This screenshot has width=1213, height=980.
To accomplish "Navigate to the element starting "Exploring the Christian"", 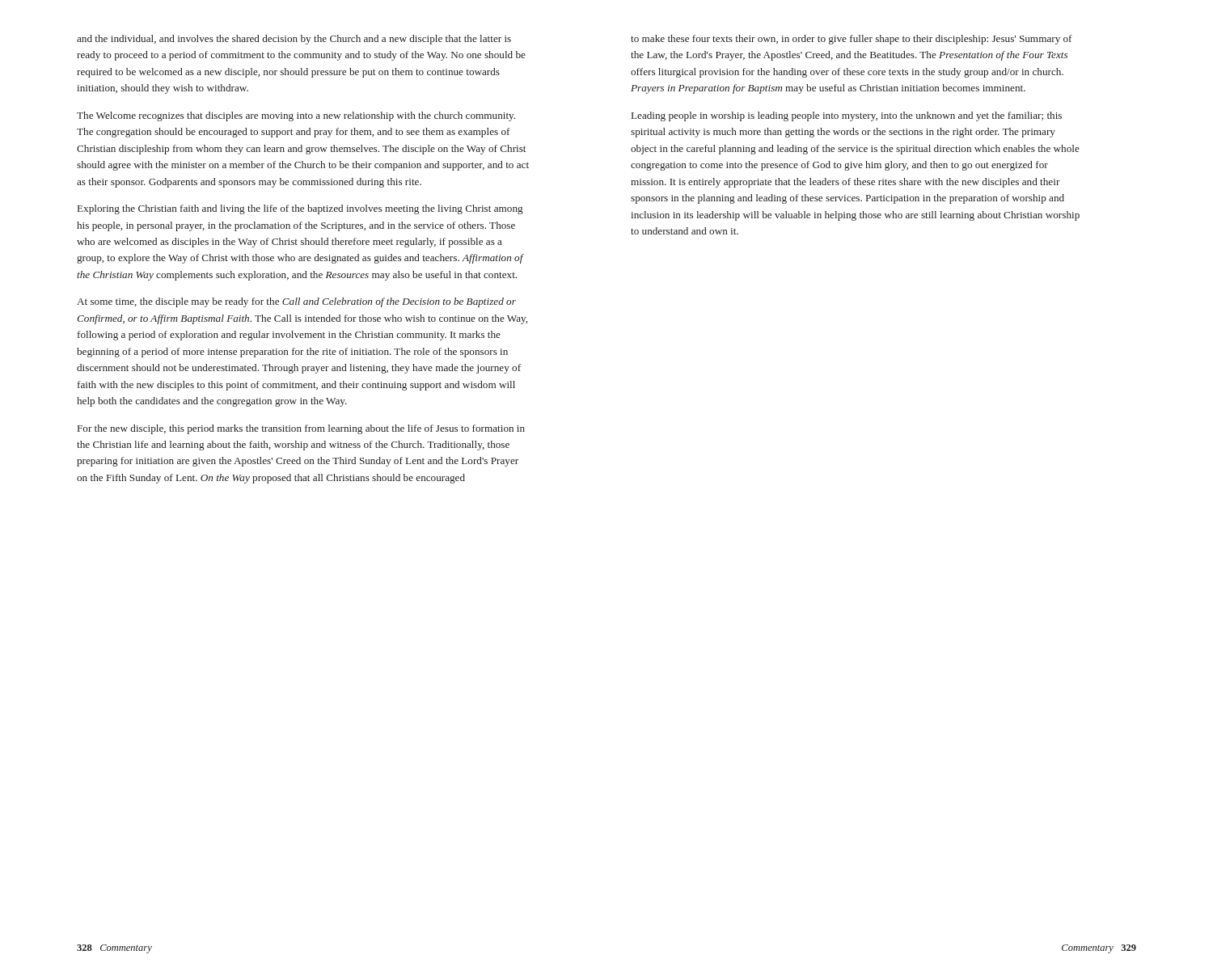I will tap(300, 241).
